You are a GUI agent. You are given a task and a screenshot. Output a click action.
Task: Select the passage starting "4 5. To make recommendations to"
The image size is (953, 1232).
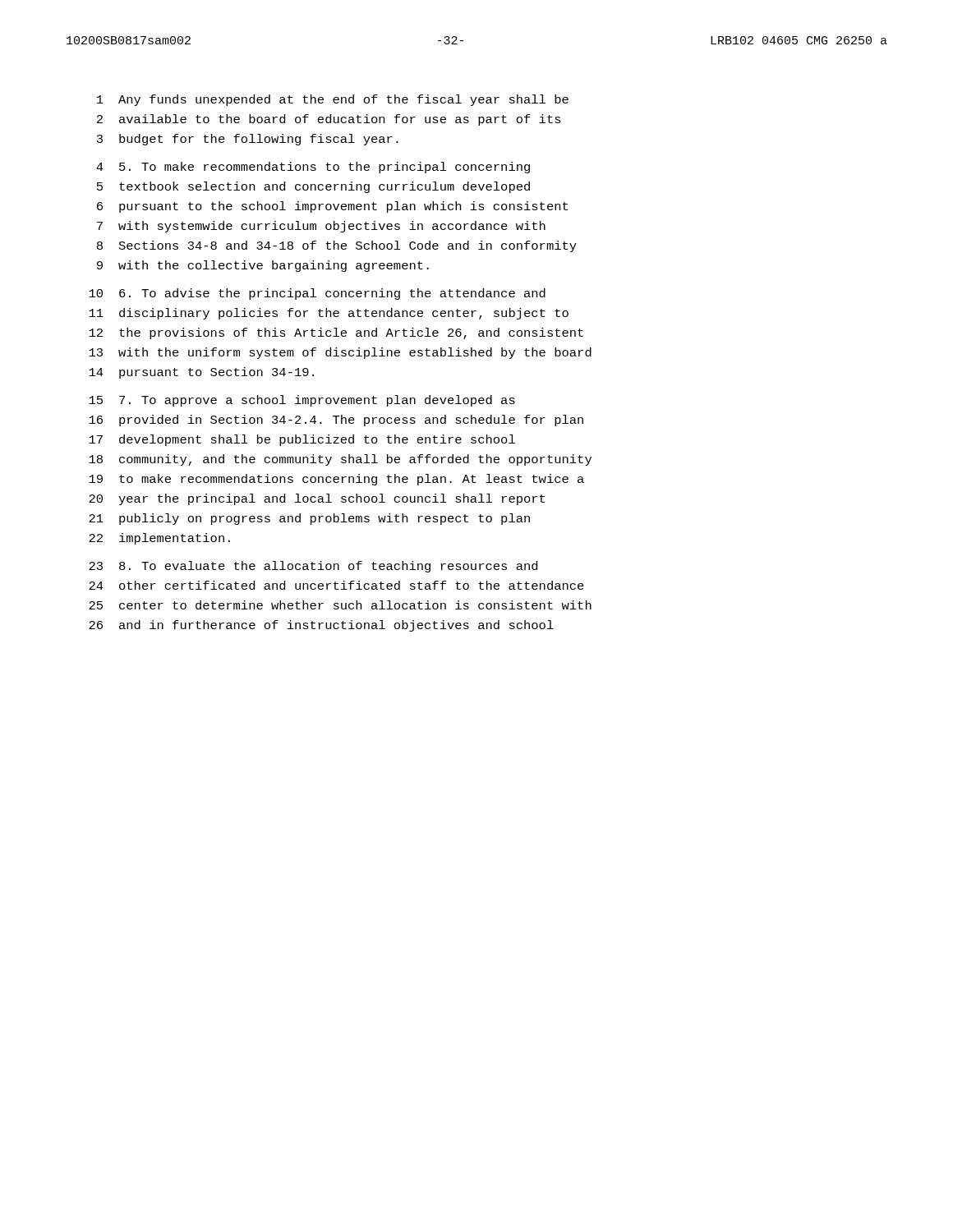pyautogui.click(x=476, y=217)
